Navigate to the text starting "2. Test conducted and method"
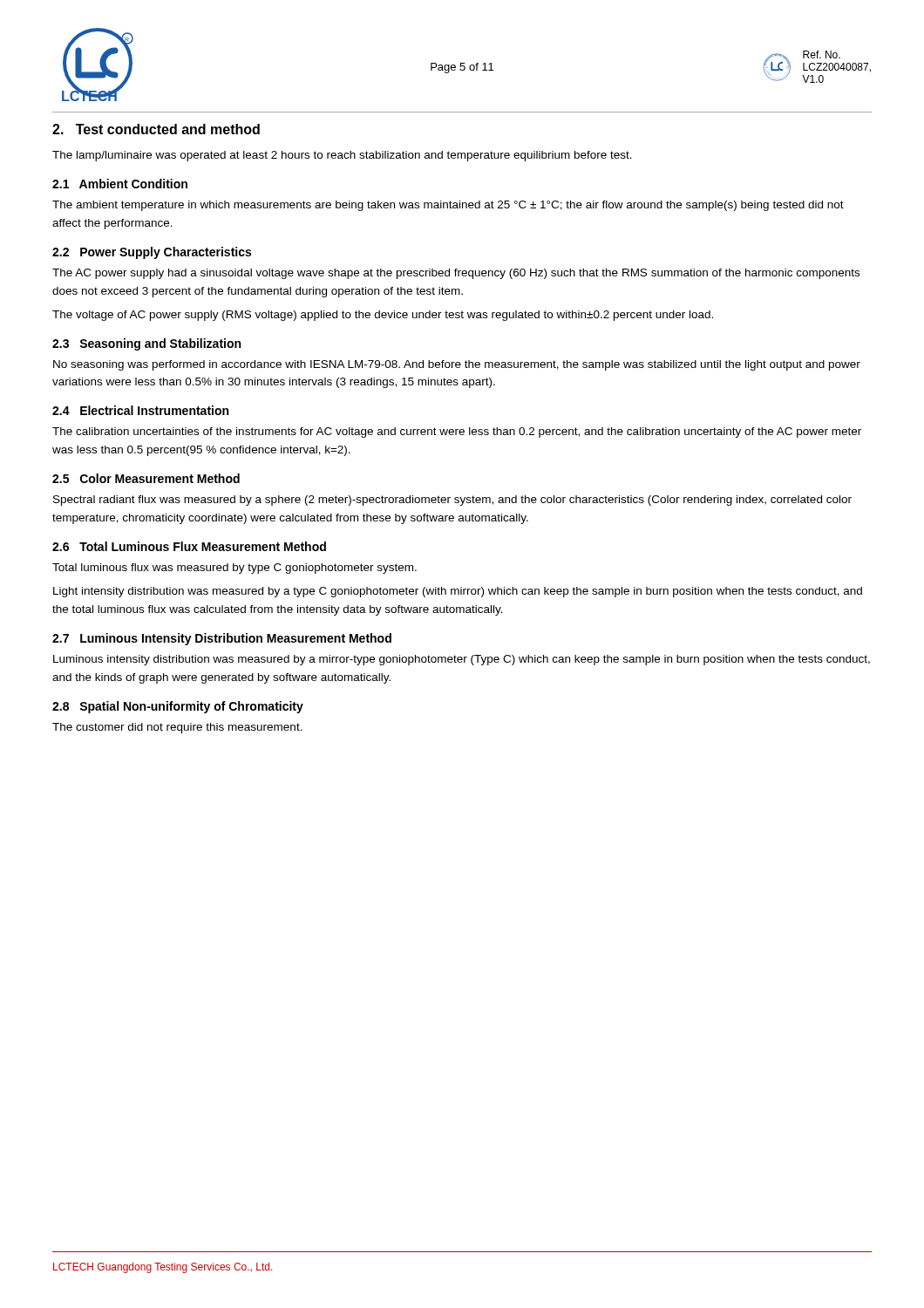This screenshot has width=924, height=1308. click(x=156, y=129)
